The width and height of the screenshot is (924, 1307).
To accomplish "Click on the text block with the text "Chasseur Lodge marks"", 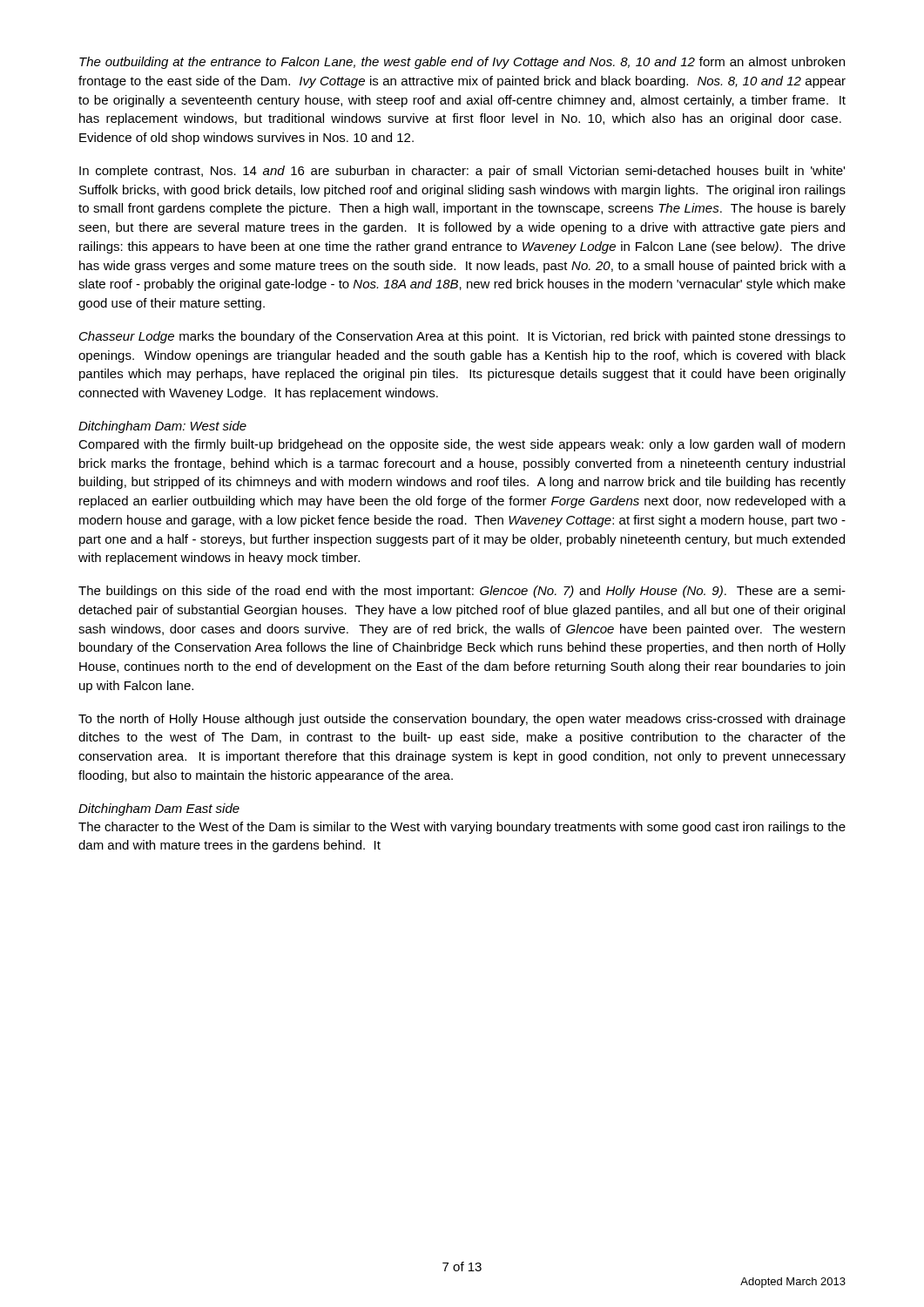I will click(x=462, y=364).
